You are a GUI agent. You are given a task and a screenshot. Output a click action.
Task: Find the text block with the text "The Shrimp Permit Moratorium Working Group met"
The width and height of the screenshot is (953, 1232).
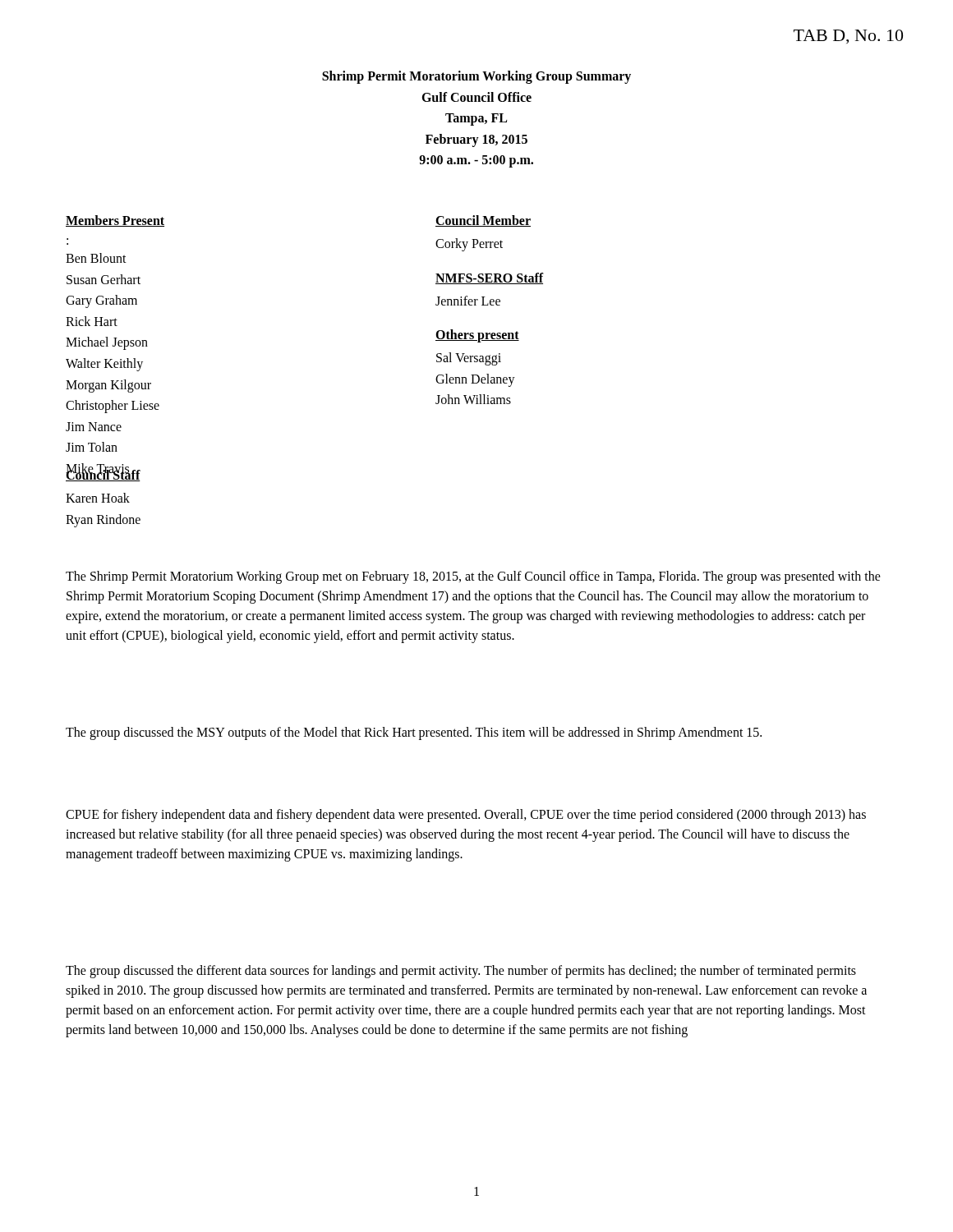(x=476, y=606)
